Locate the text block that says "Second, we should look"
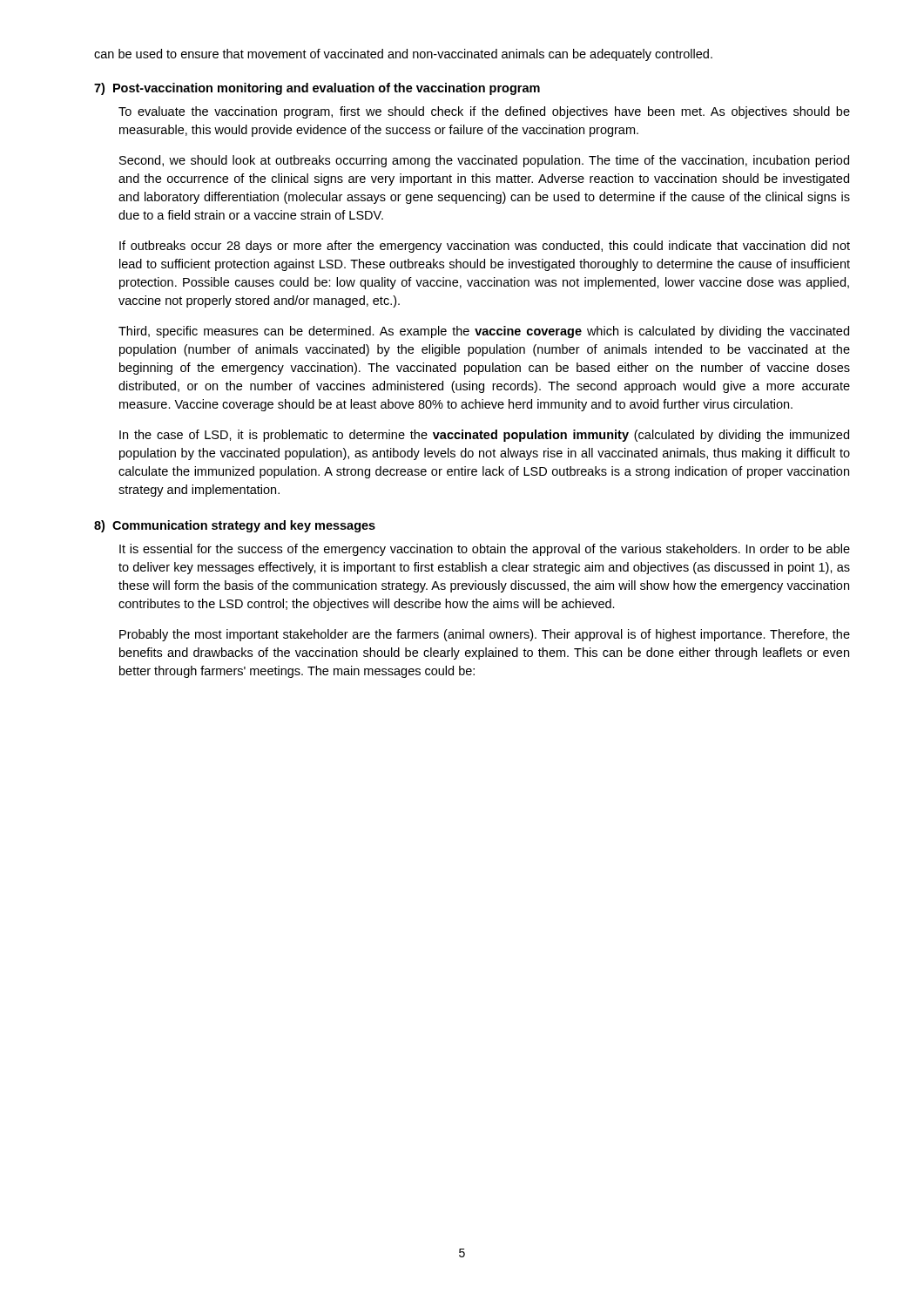 point(484,161)
